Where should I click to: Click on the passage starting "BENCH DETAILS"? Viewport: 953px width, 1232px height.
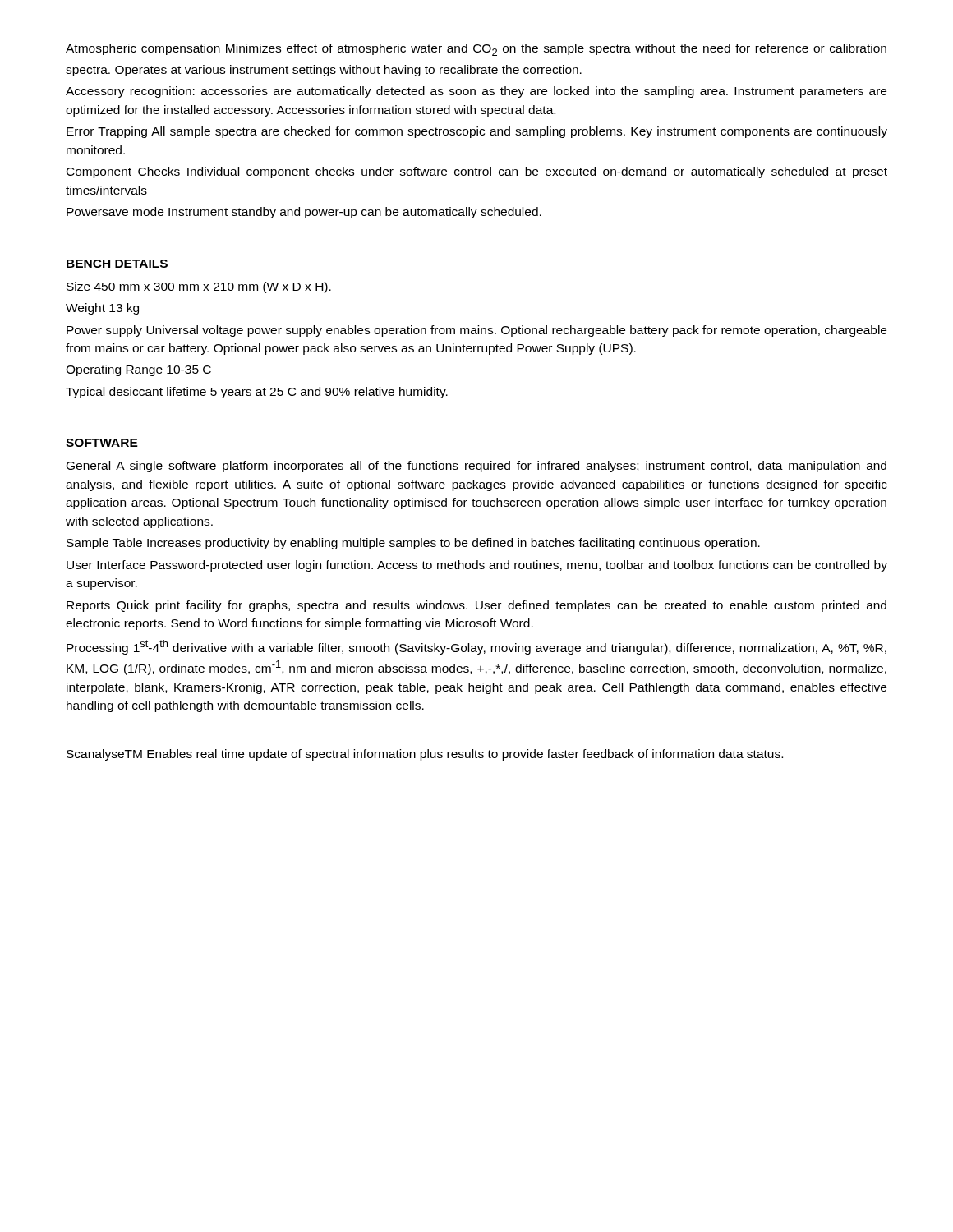117,263
